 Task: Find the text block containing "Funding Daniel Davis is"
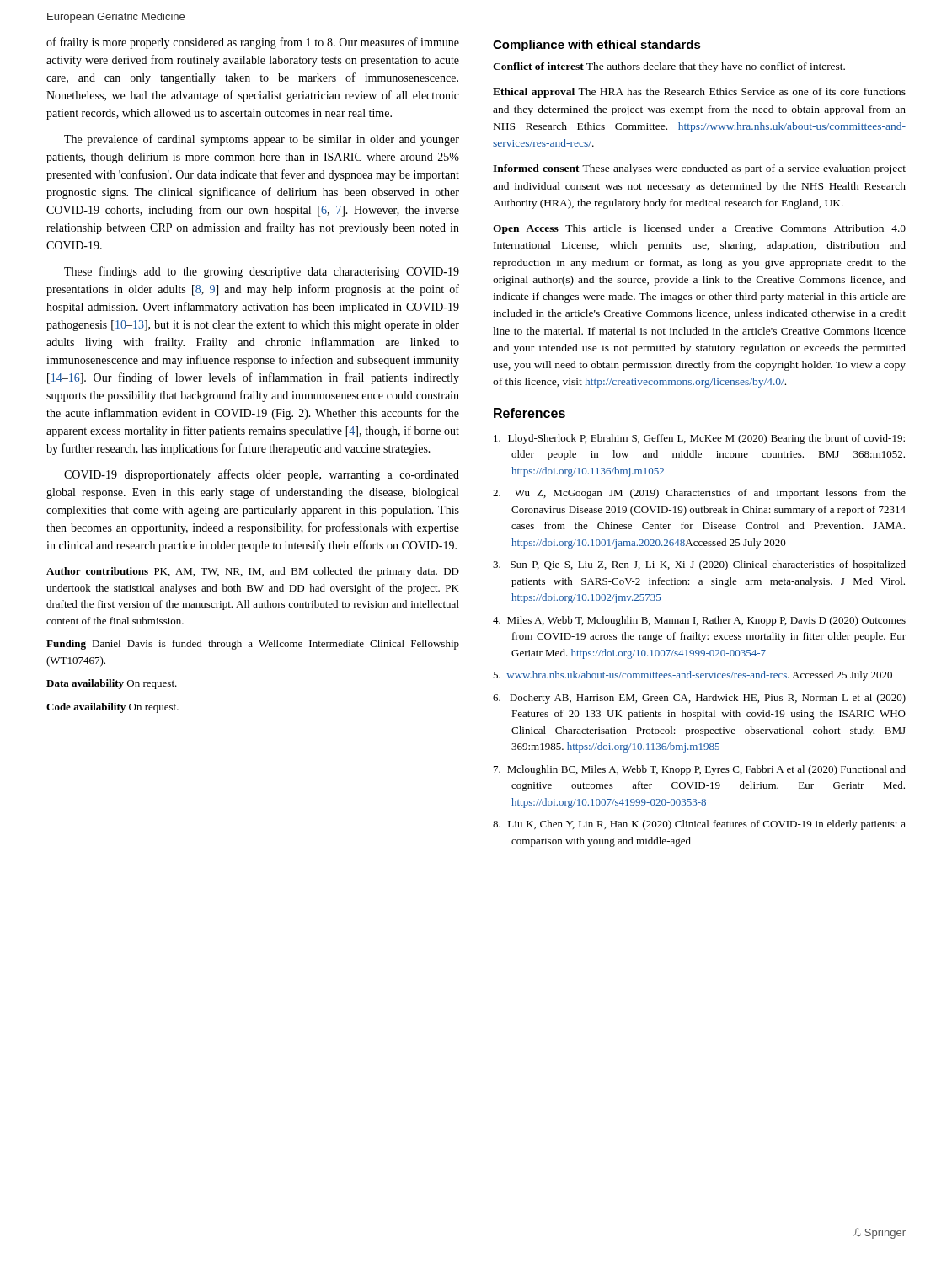click(x=253, y=652)
